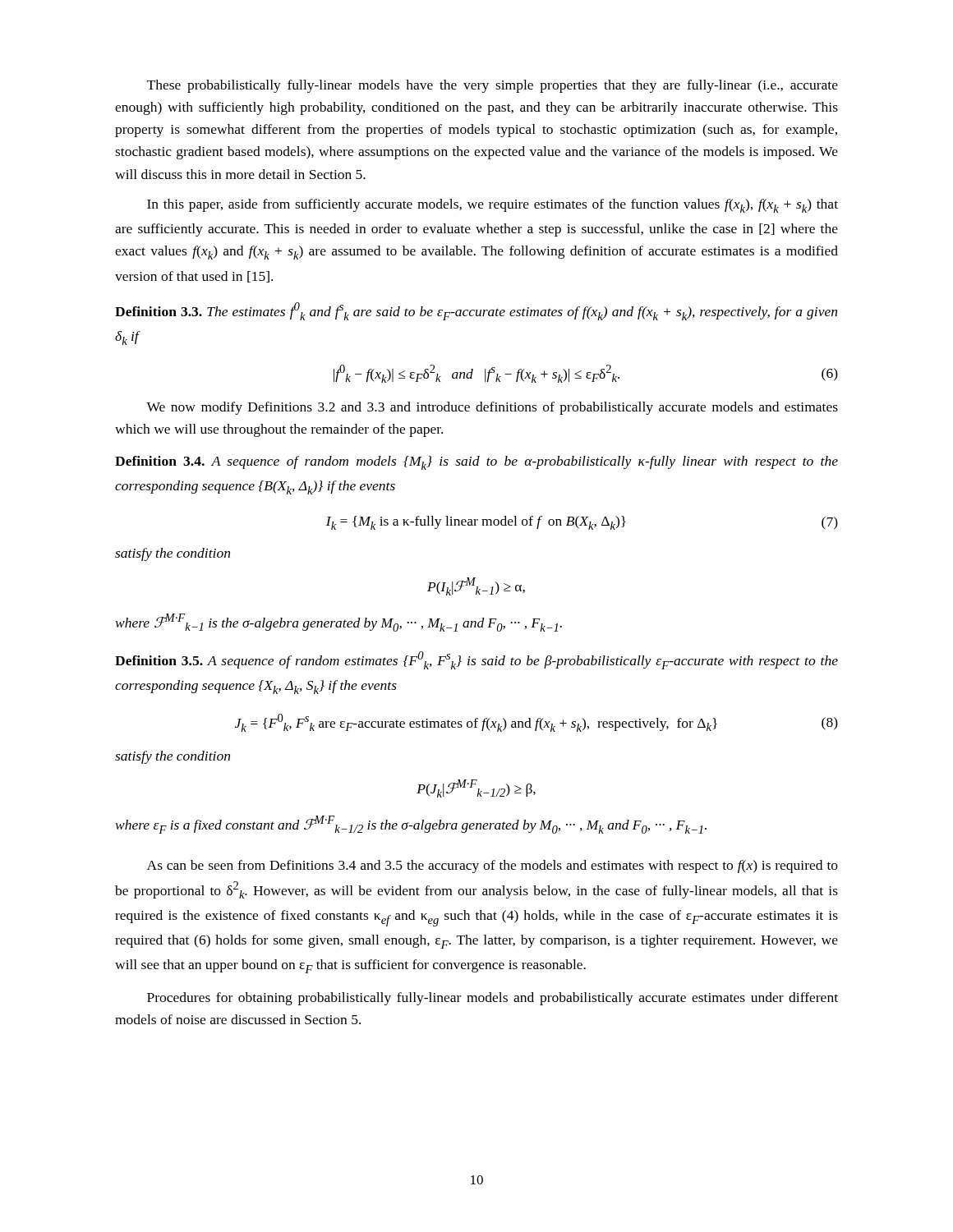Point to the block beginning "As can be seen from"

click(476, 916)
